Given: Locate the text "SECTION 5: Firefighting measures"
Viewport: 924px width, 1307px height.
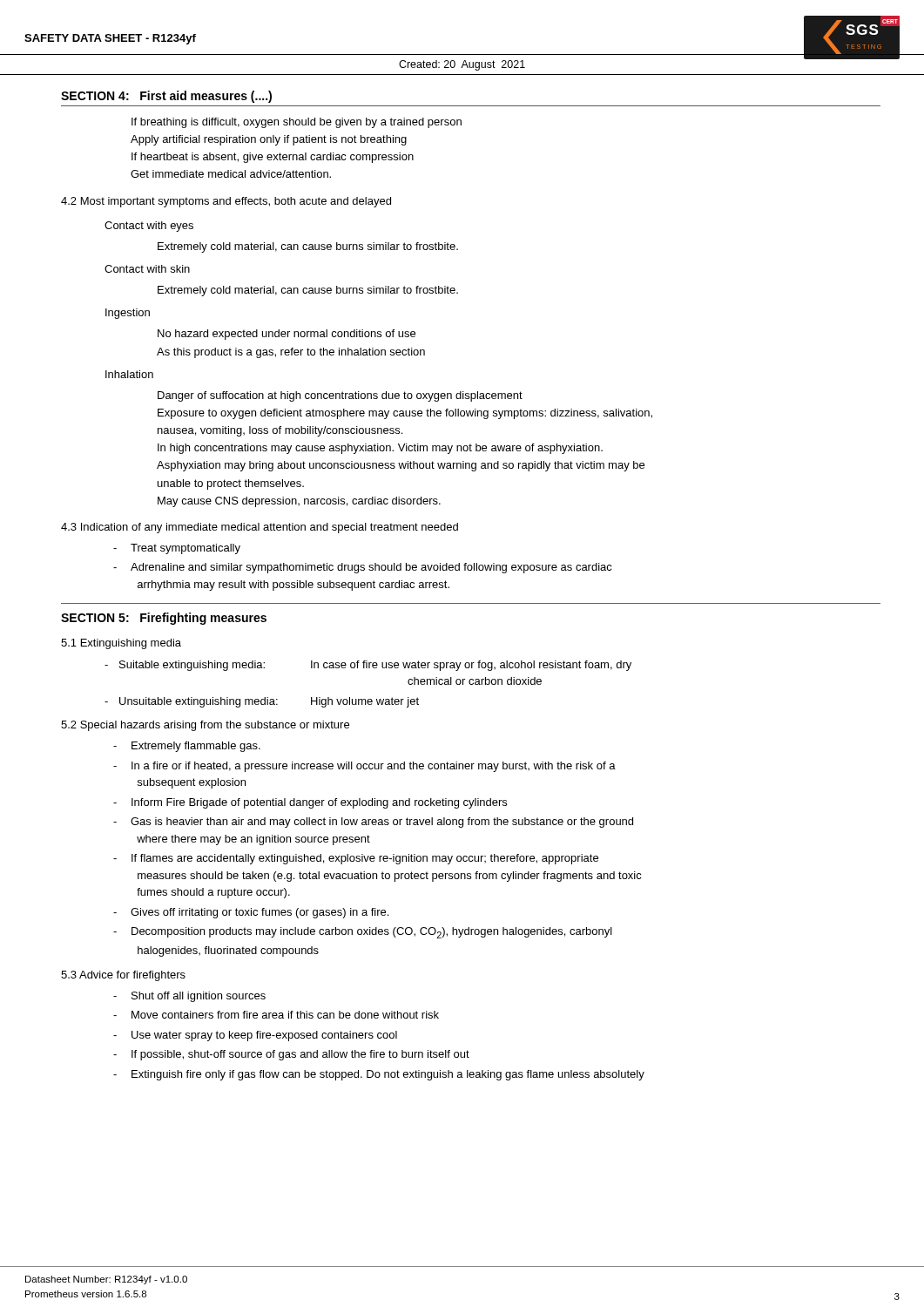Looking at the screenshot, I should tap(164, 618).
